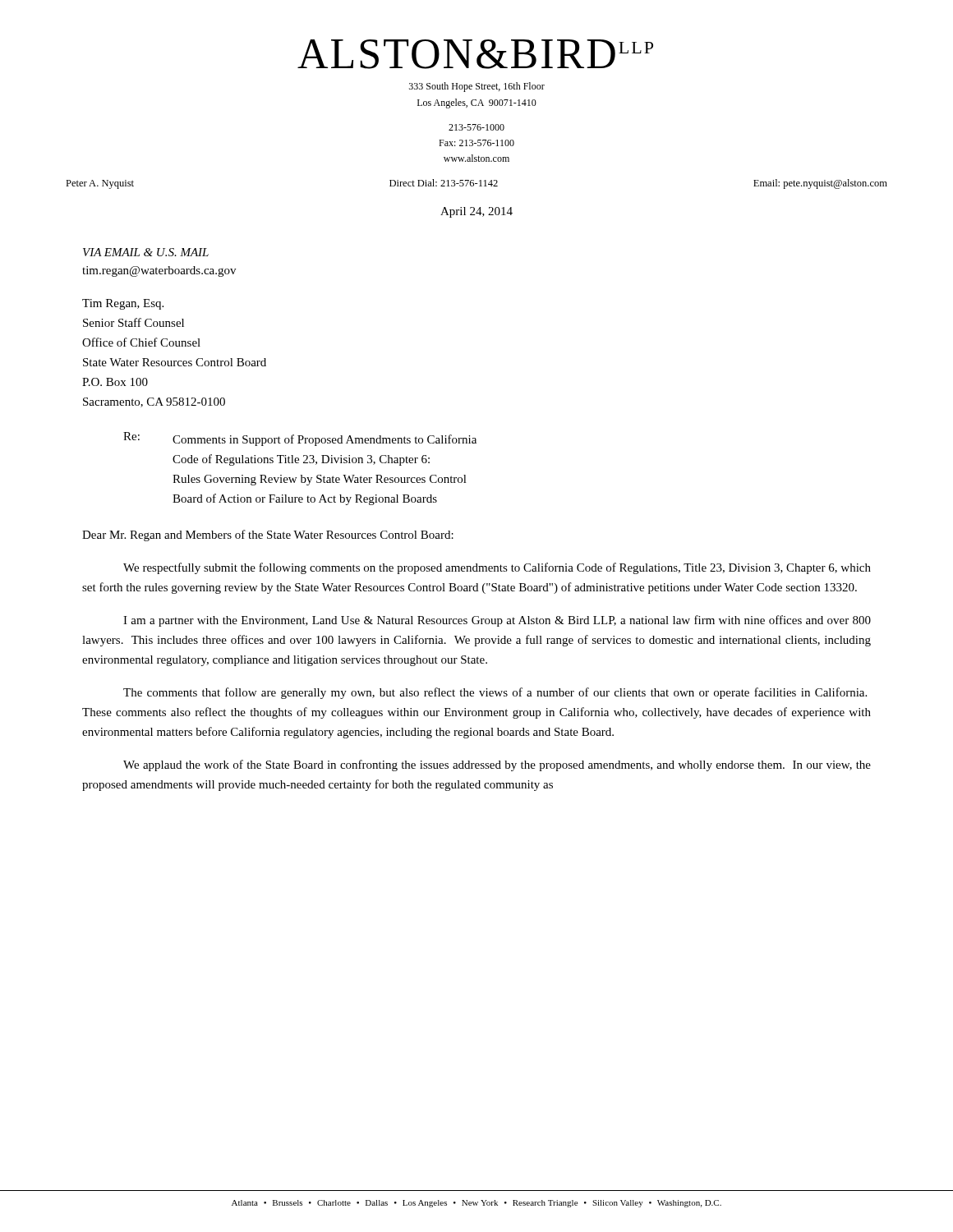Click the passage that begins "We applaud the work of"
This screenshot has height=1232, width=953.
coord(476,774)
